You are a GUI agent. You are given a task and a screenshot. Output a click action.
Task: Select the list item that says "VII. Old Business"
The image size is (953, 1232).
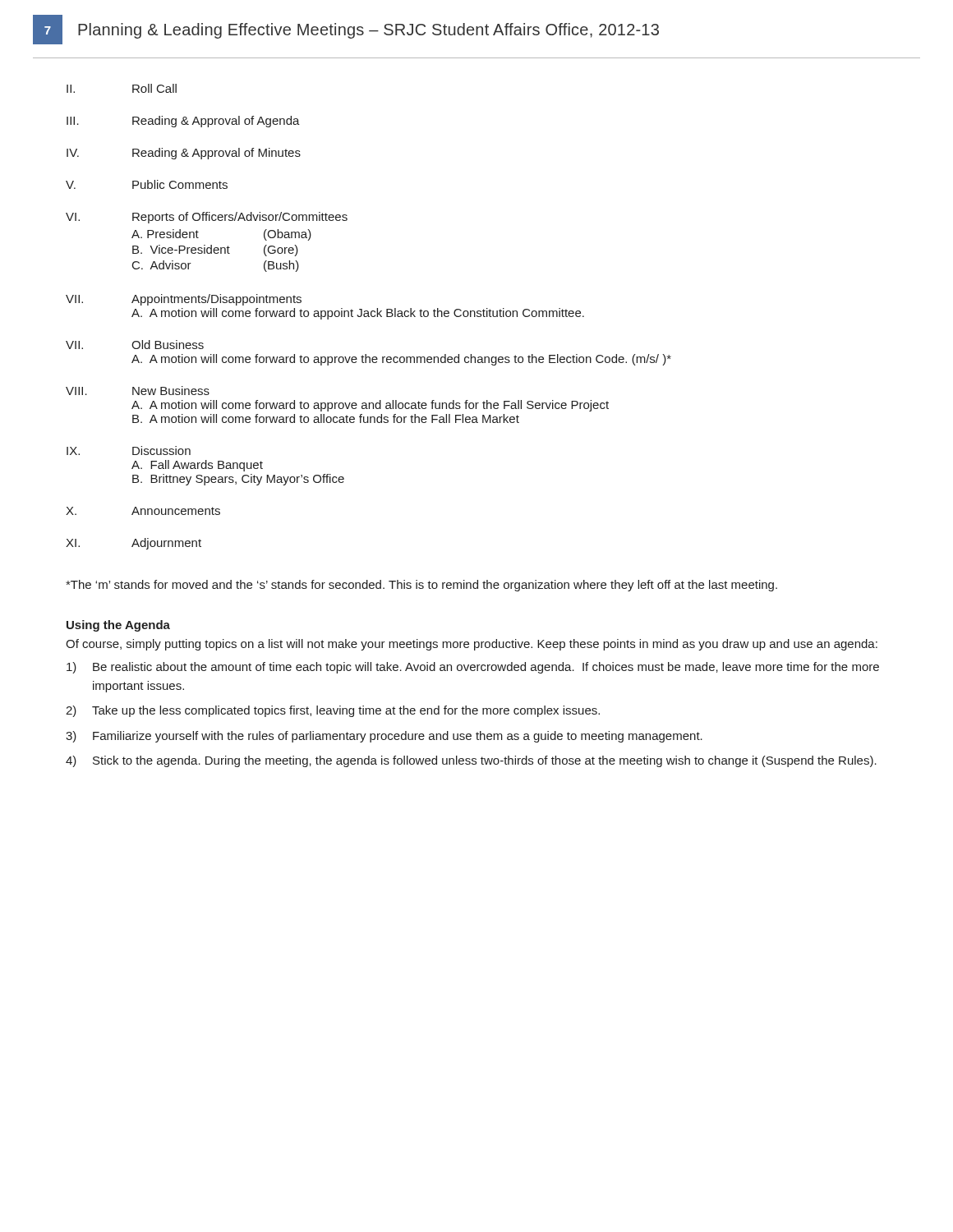pos(368,352)
